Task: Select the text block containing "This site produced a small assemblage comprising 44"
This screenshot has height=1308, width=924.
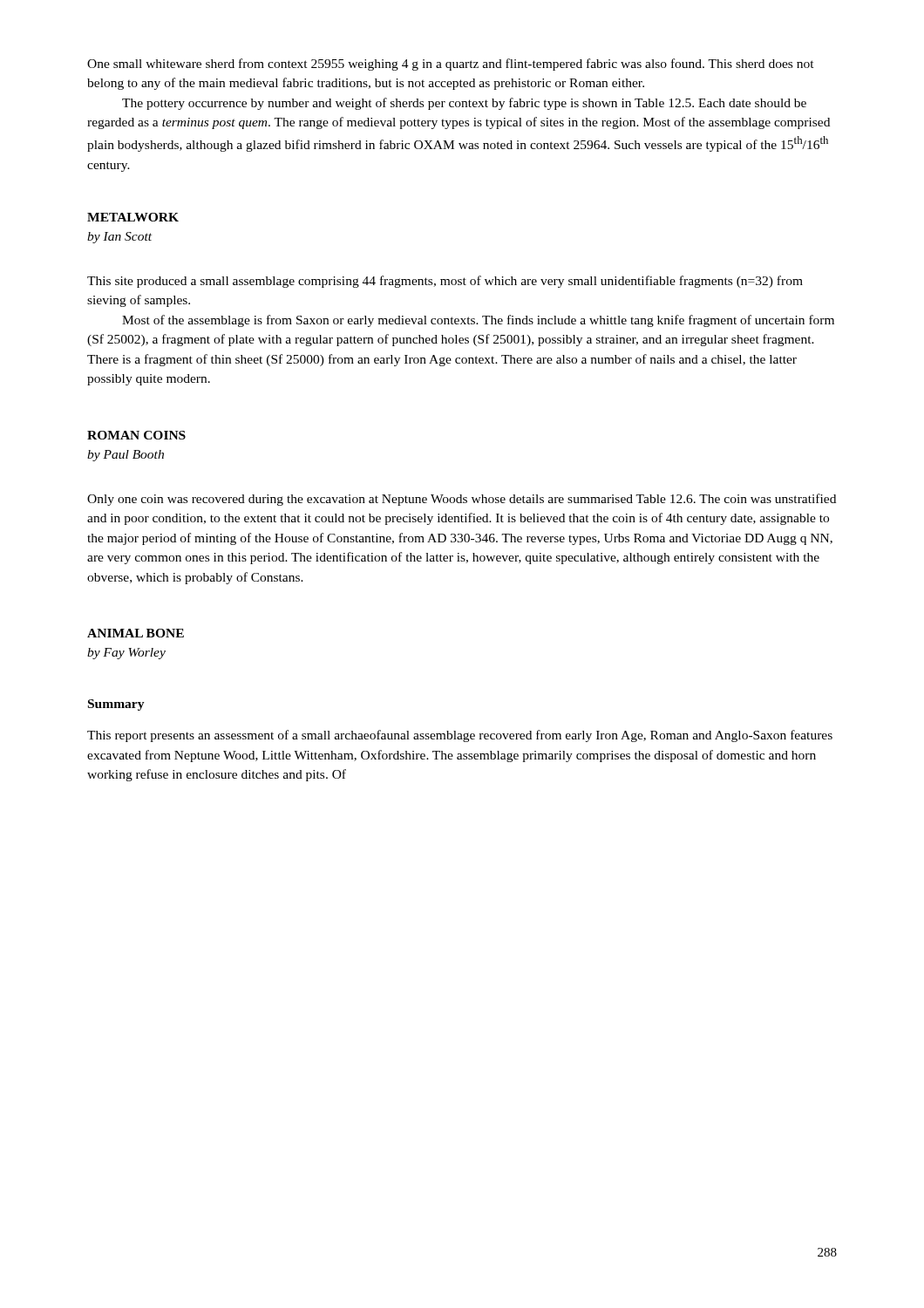Action: click(x=462, y=330)
